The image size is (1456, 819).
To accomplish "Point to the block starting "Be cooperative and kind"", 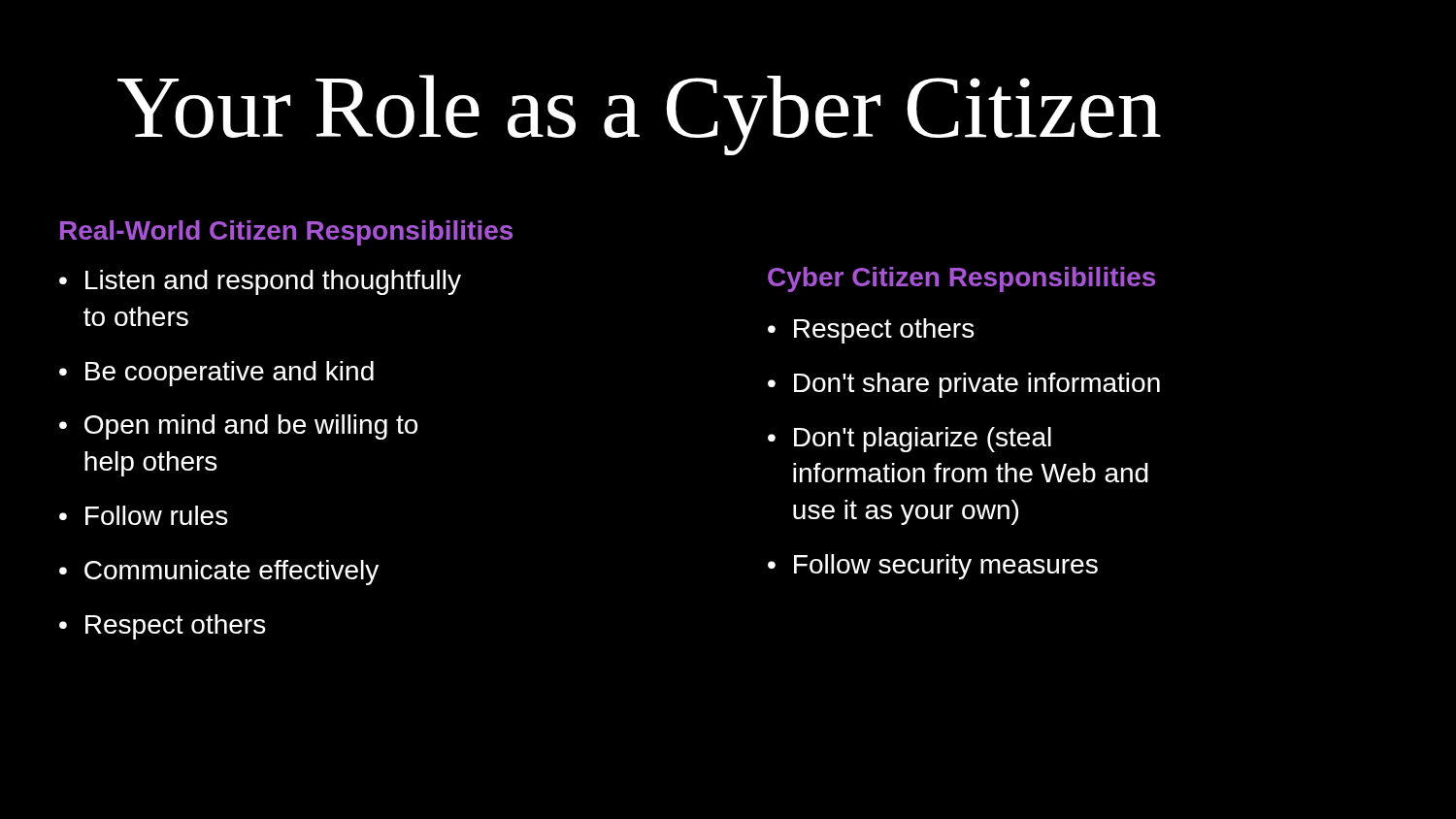I will [x=359, y=371].
